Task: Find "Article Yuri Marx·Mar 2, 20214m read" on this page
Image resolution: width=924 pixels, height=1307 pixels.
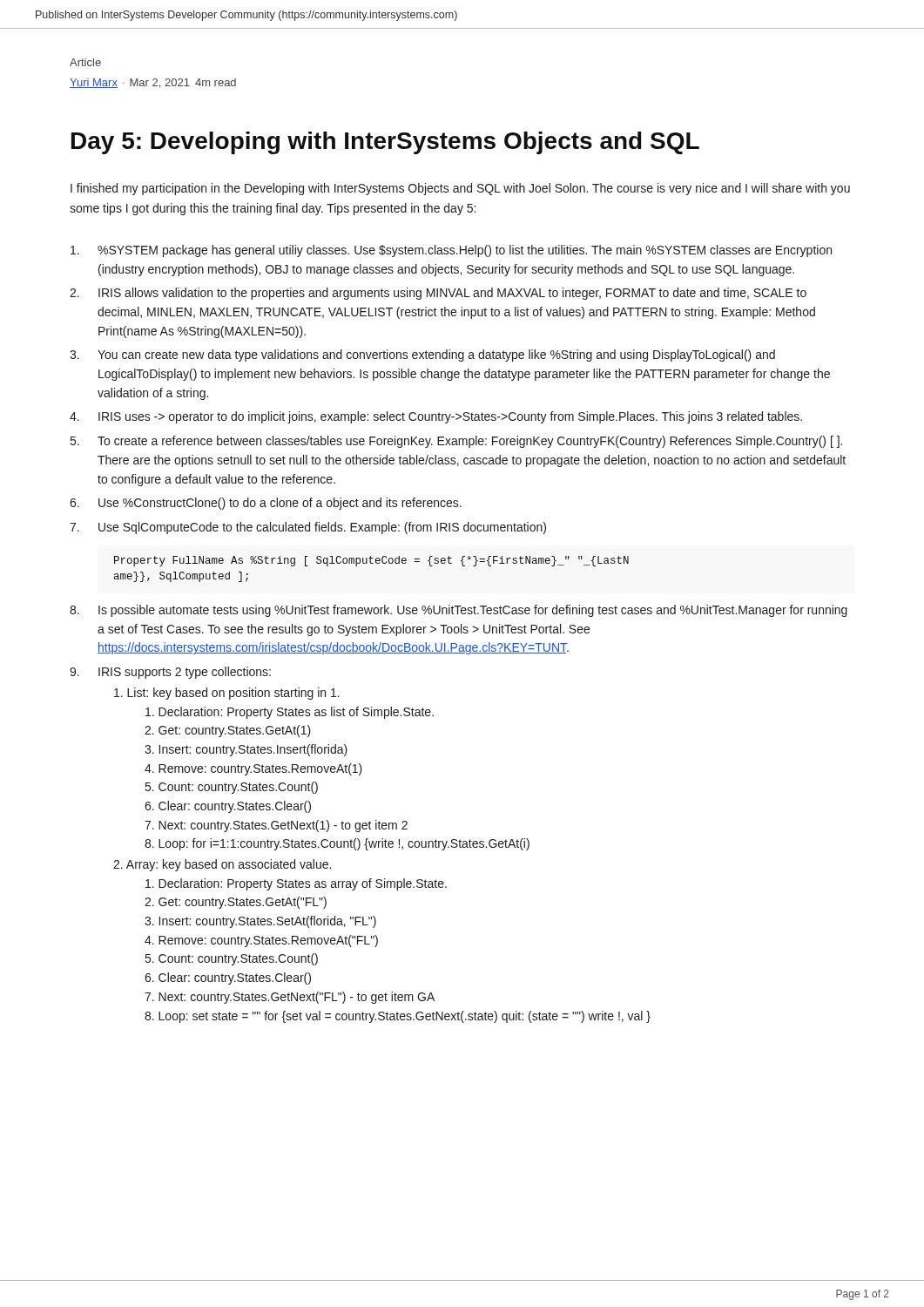Action: tap(85, 62)
